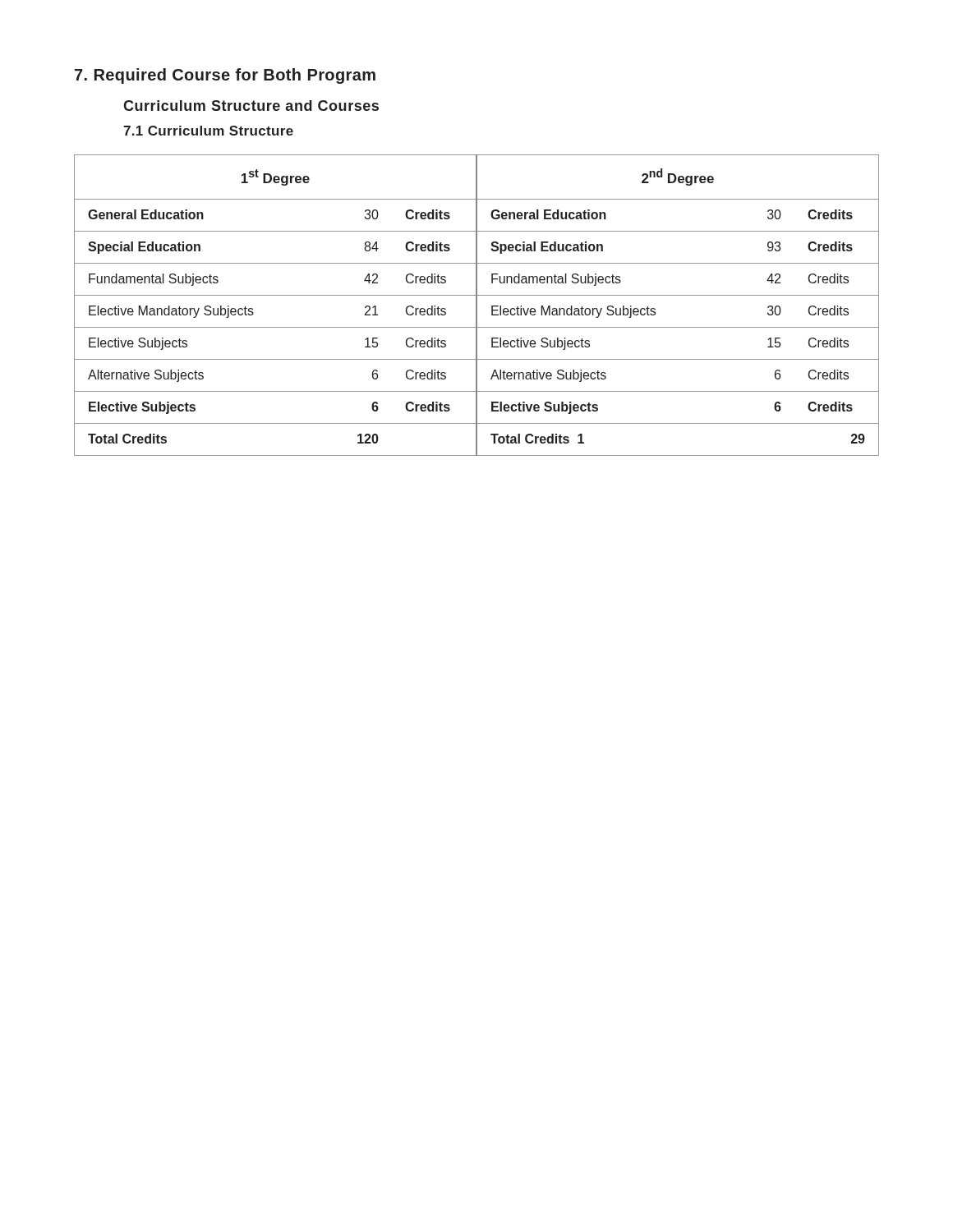
Task: Find the table that mentions "Special Education"
Action: tap(476, 305)
